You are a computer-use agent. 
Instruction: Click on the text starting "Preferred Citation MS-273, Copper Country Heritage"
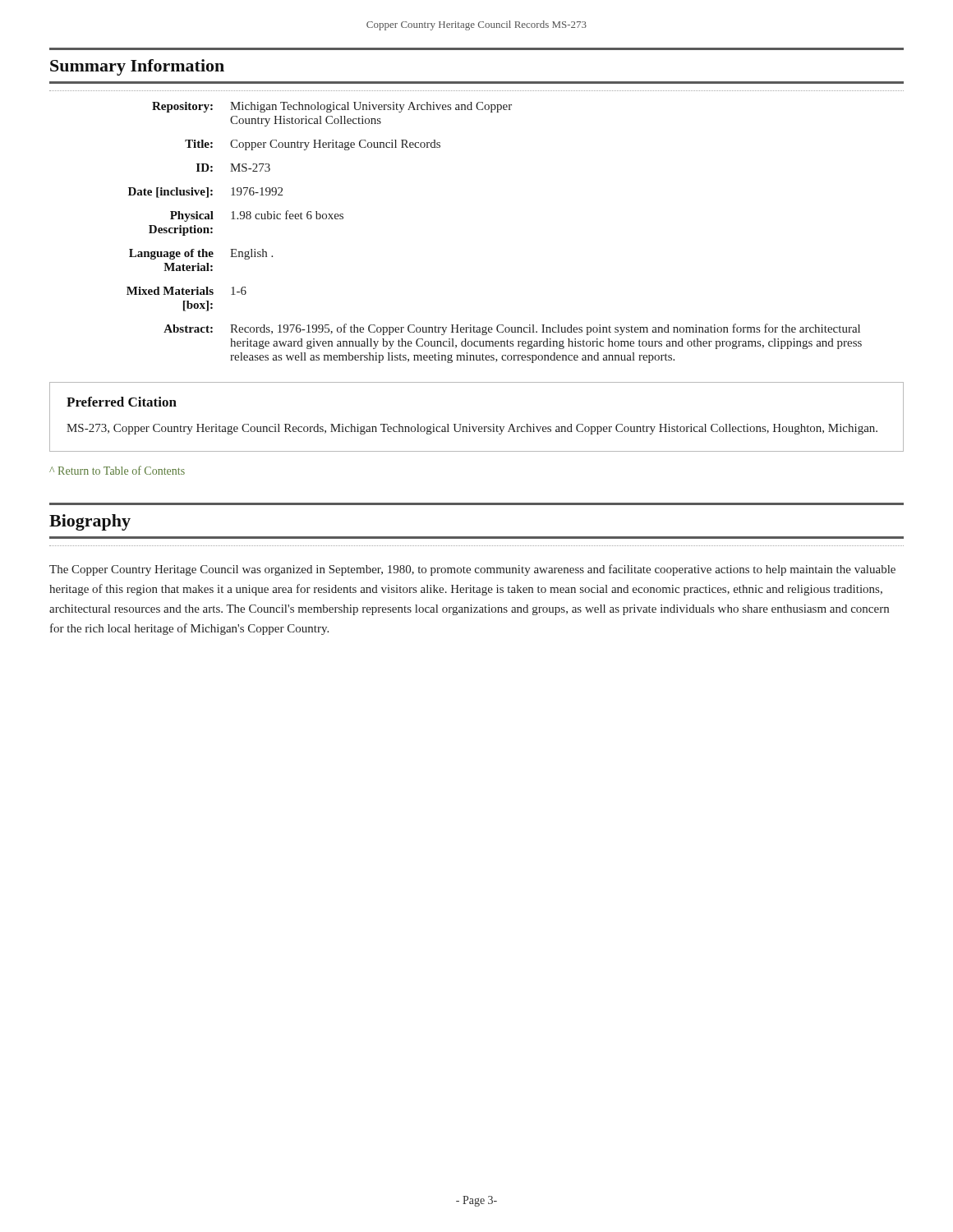click(476, 417)
